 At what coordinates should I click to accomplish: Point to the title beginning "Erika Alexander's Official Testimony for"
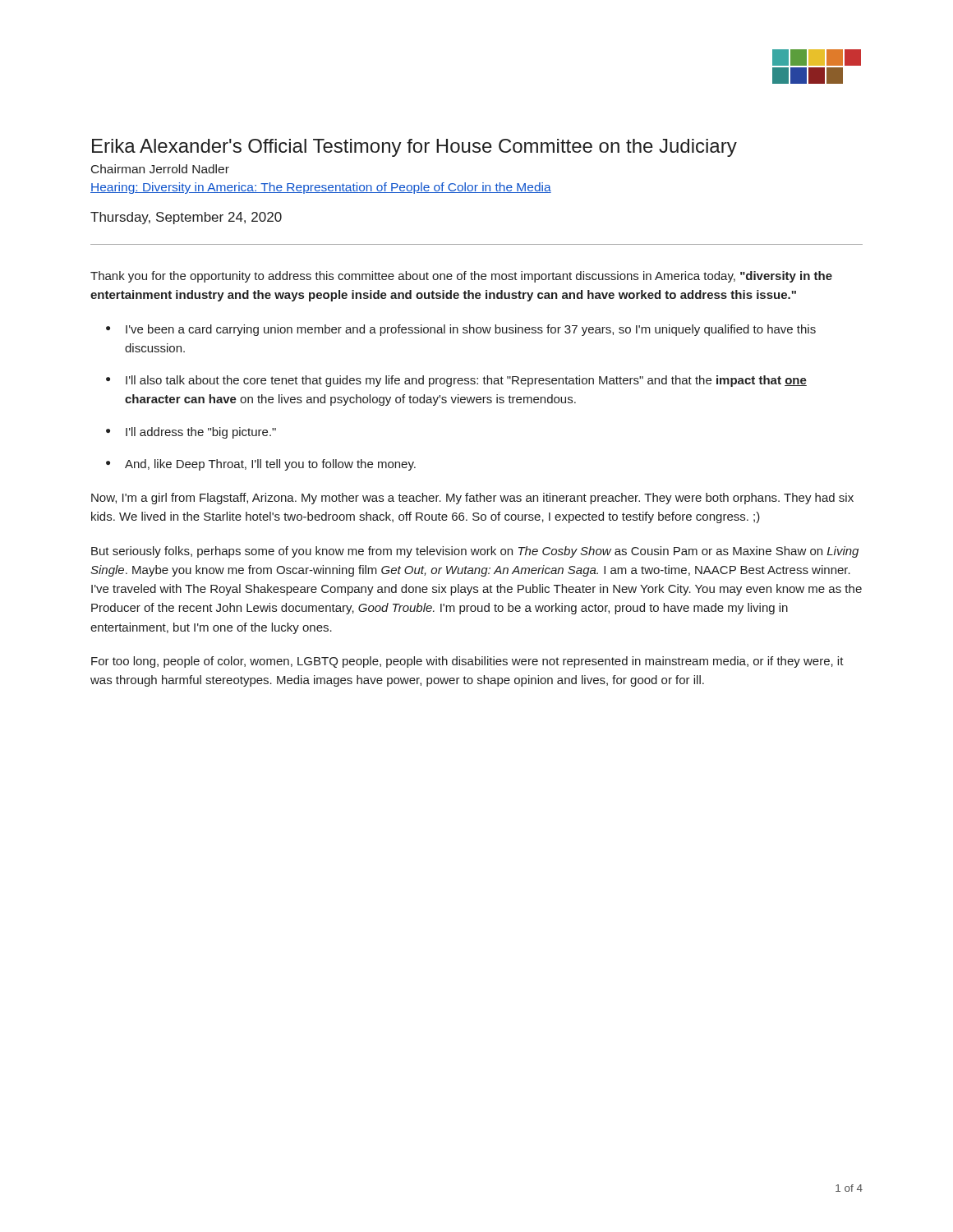(x=414, y=148)
